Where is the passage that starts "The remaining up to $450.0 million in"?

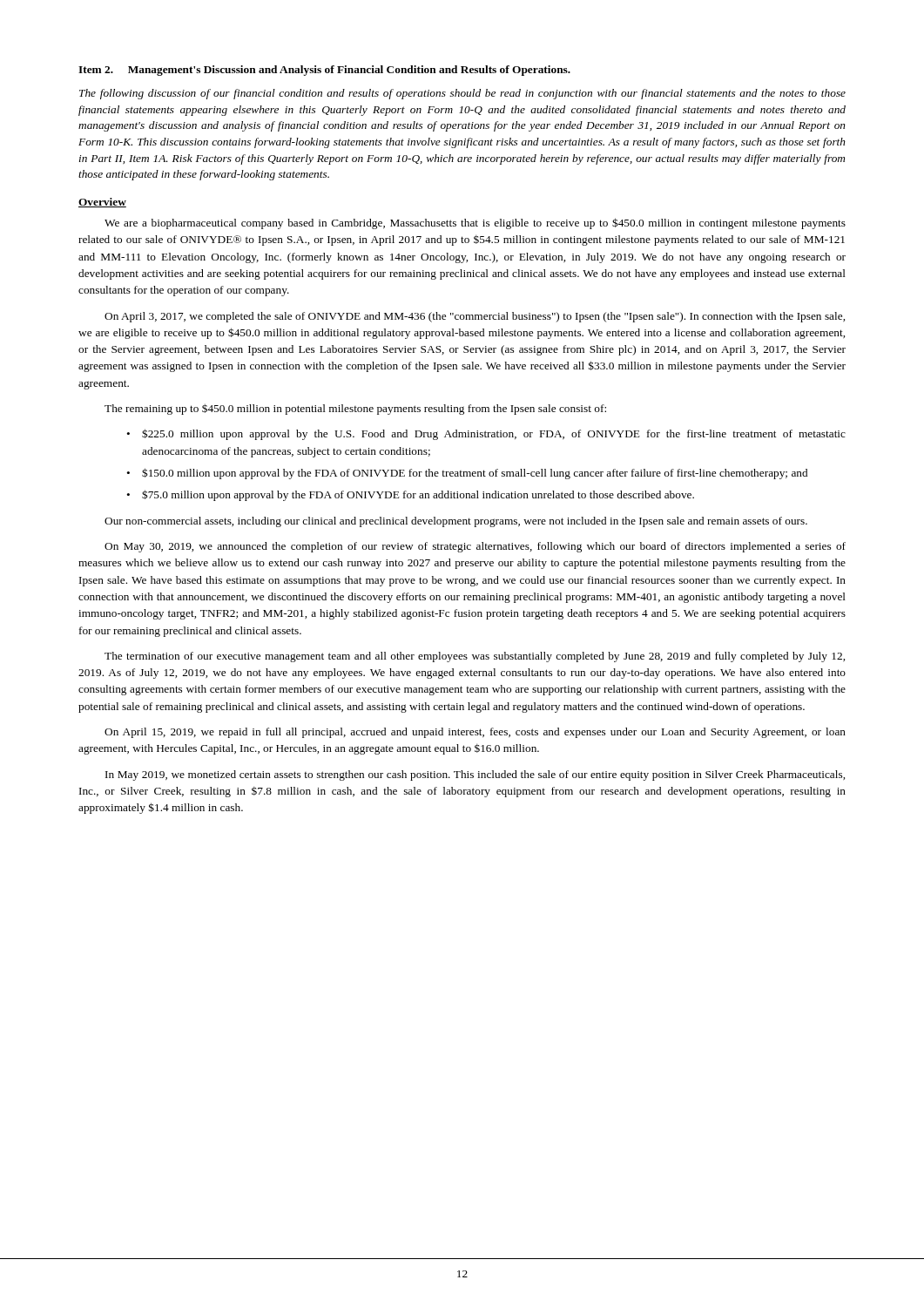click(x=356, y=408)
